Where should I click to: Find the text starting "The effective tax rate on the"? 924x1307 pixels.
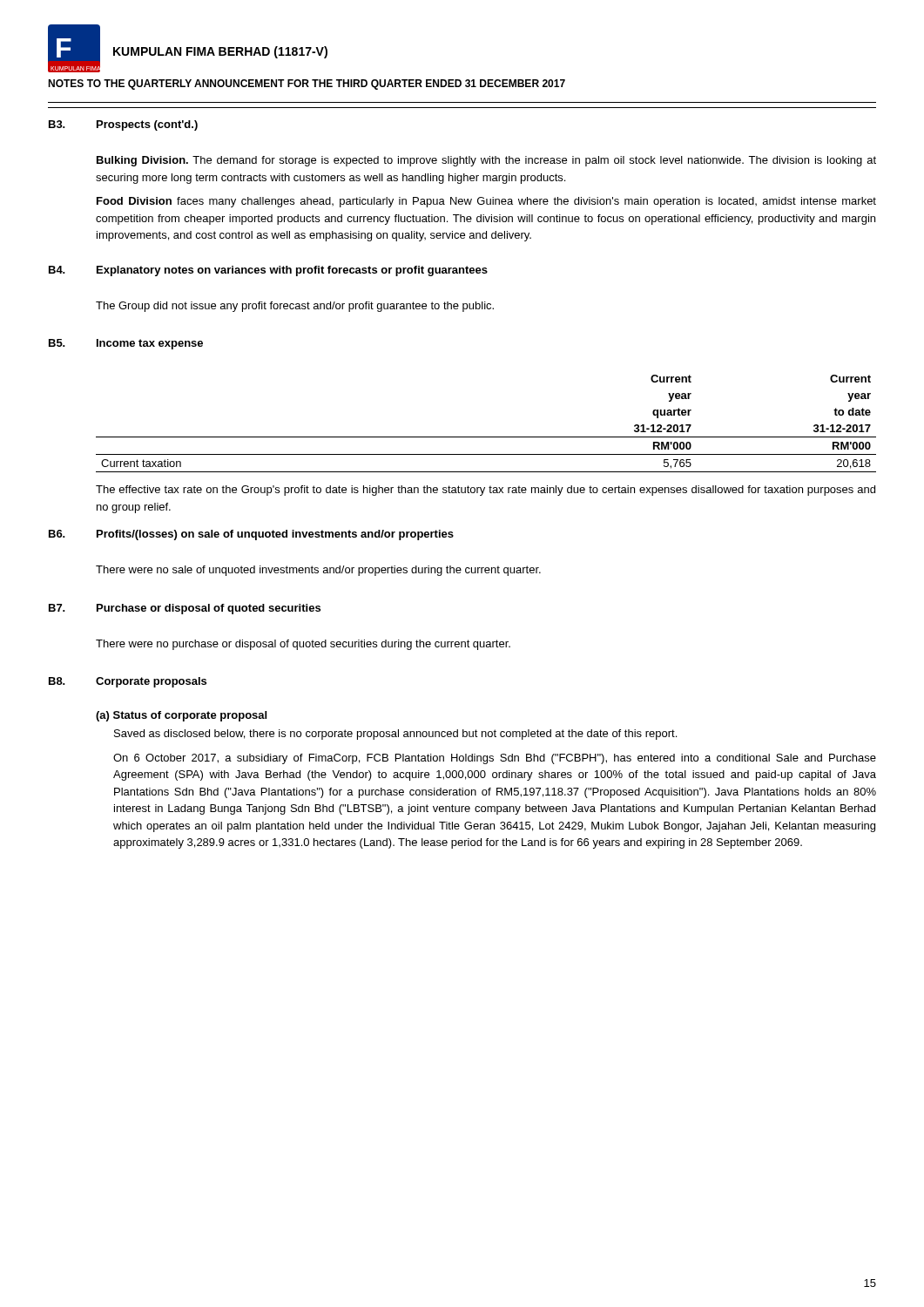(x=486, y=498)
